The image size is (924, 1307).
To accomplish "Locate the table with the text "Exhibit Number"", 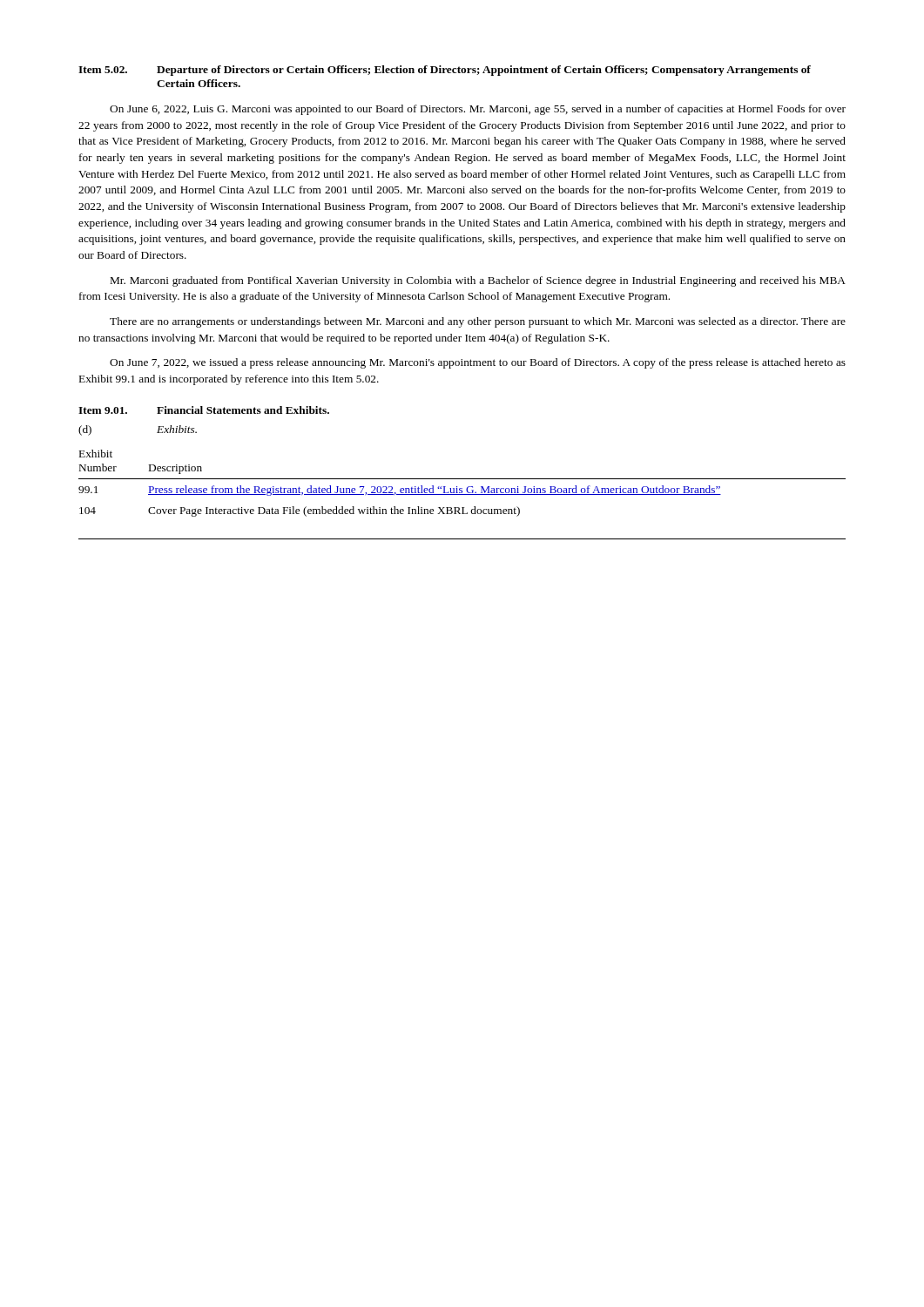I will (462, 482).
